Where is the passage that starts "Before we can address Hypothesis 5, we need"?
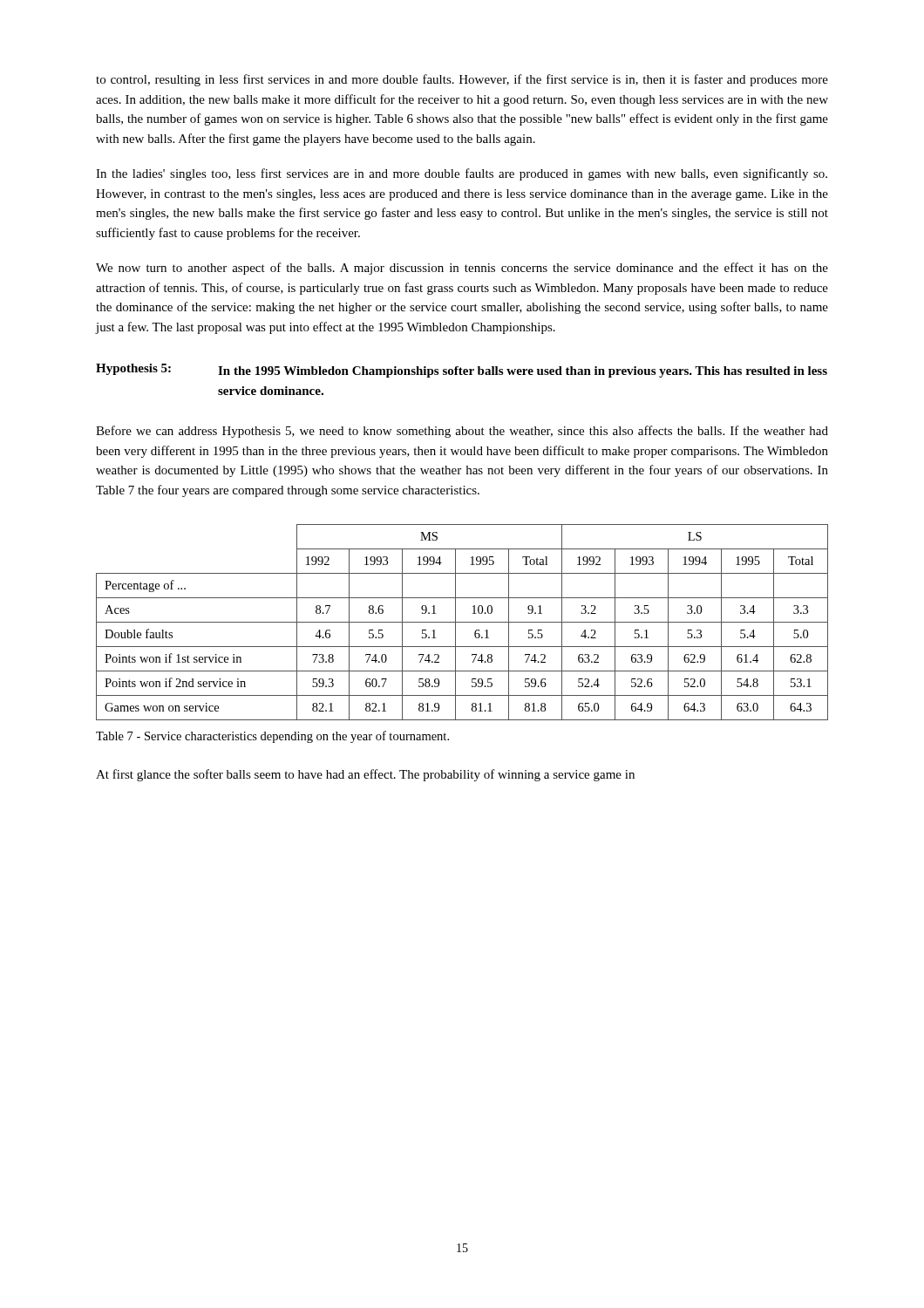924x1308 pixels. pos(462,460)
